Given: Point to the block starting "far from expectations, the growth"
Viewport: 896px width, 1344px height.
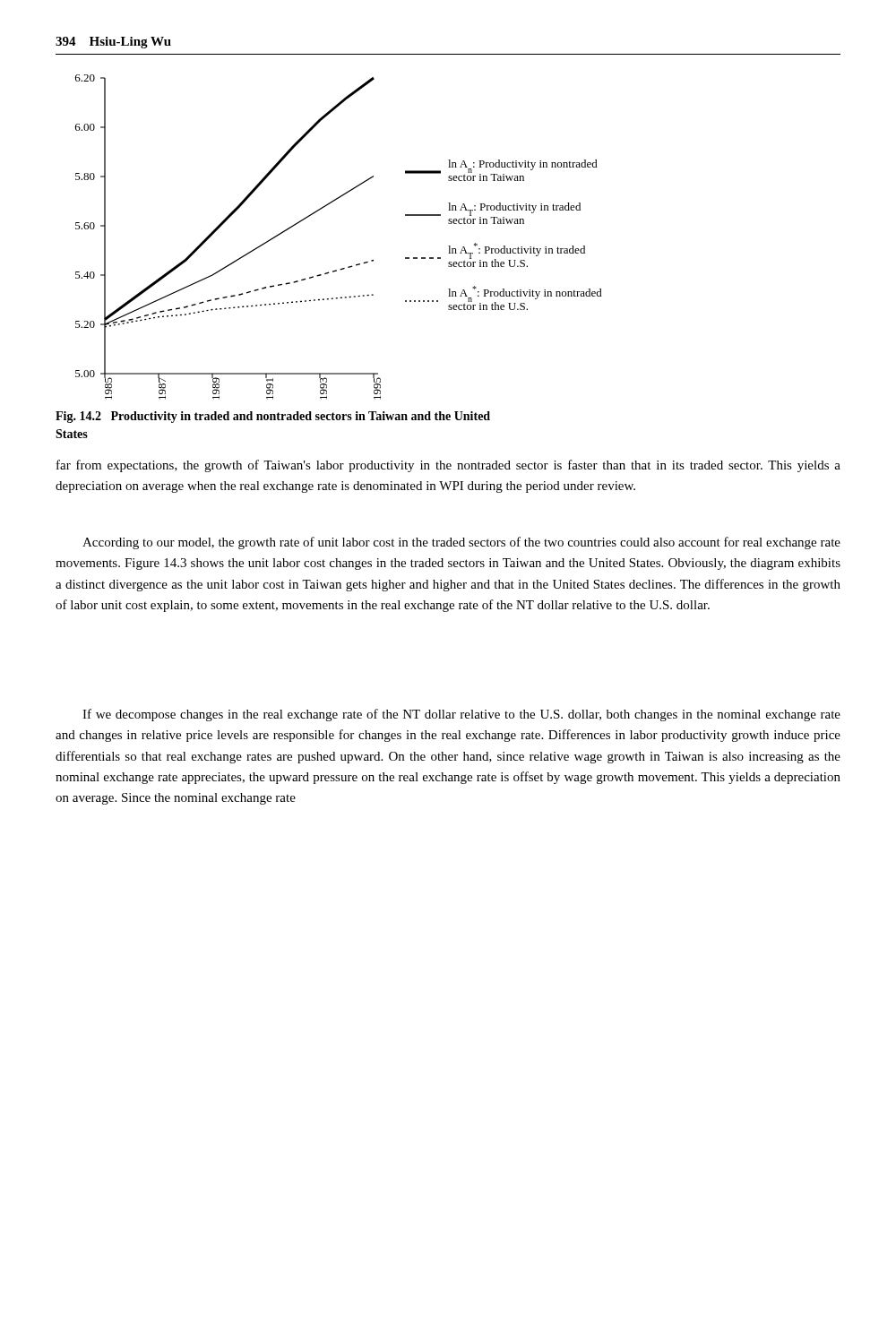Looking at the screenshot, I should (x=448, y=476).
